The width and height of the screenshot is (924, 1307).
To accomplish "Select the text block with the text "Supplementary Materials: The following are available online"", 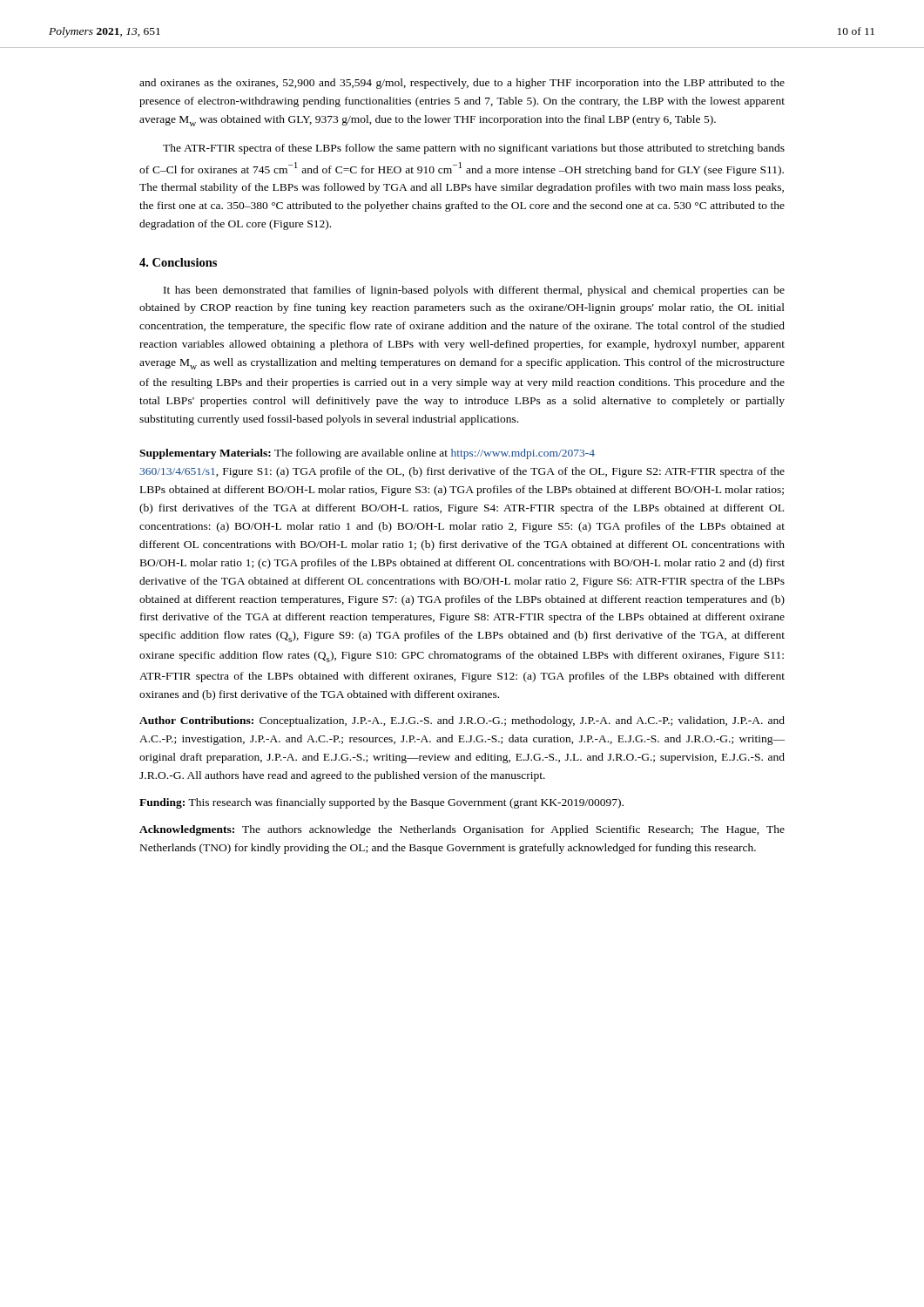I will [462, 574].
